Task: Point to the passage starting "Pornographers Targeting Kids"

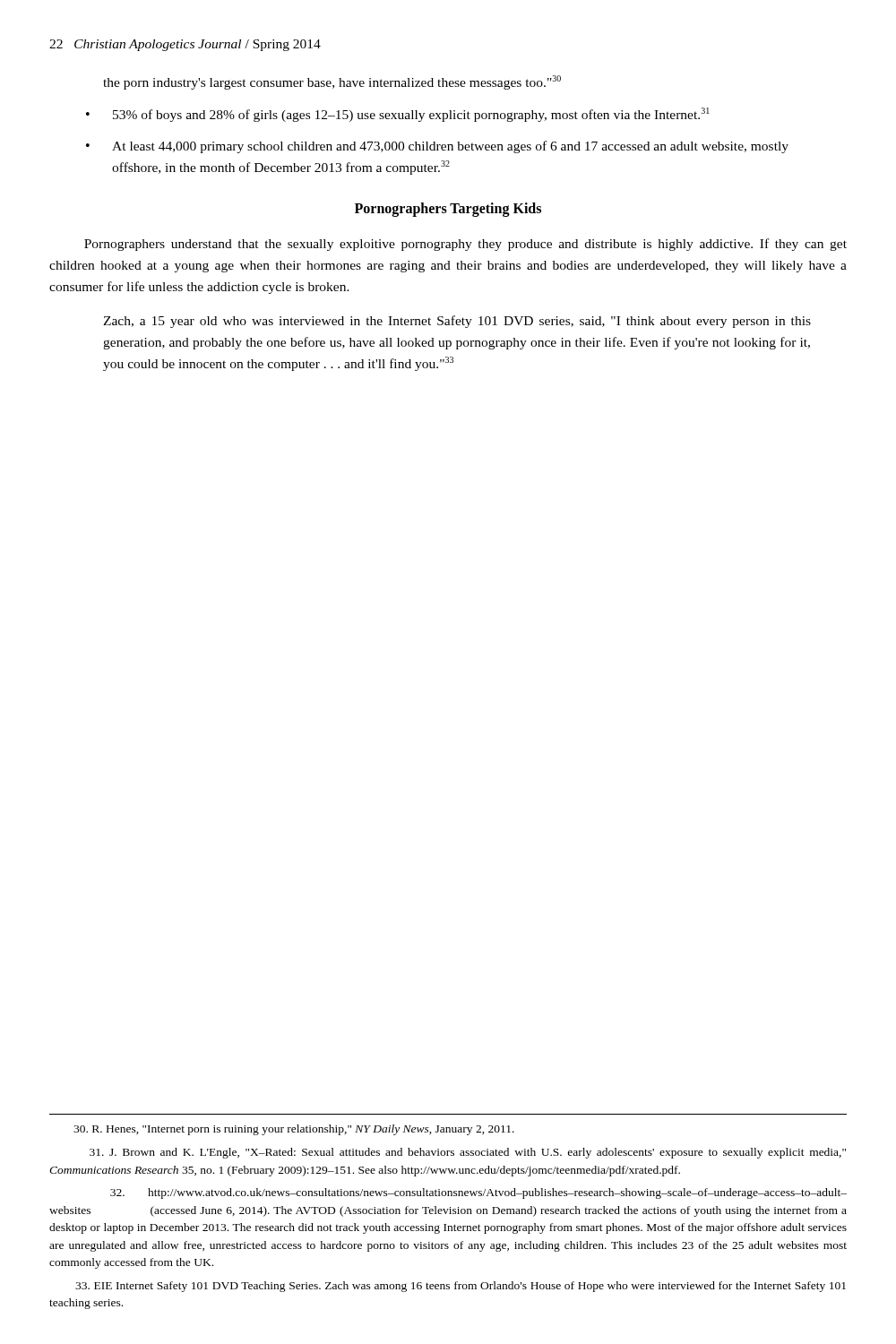Action: click(x=448, y=208)
